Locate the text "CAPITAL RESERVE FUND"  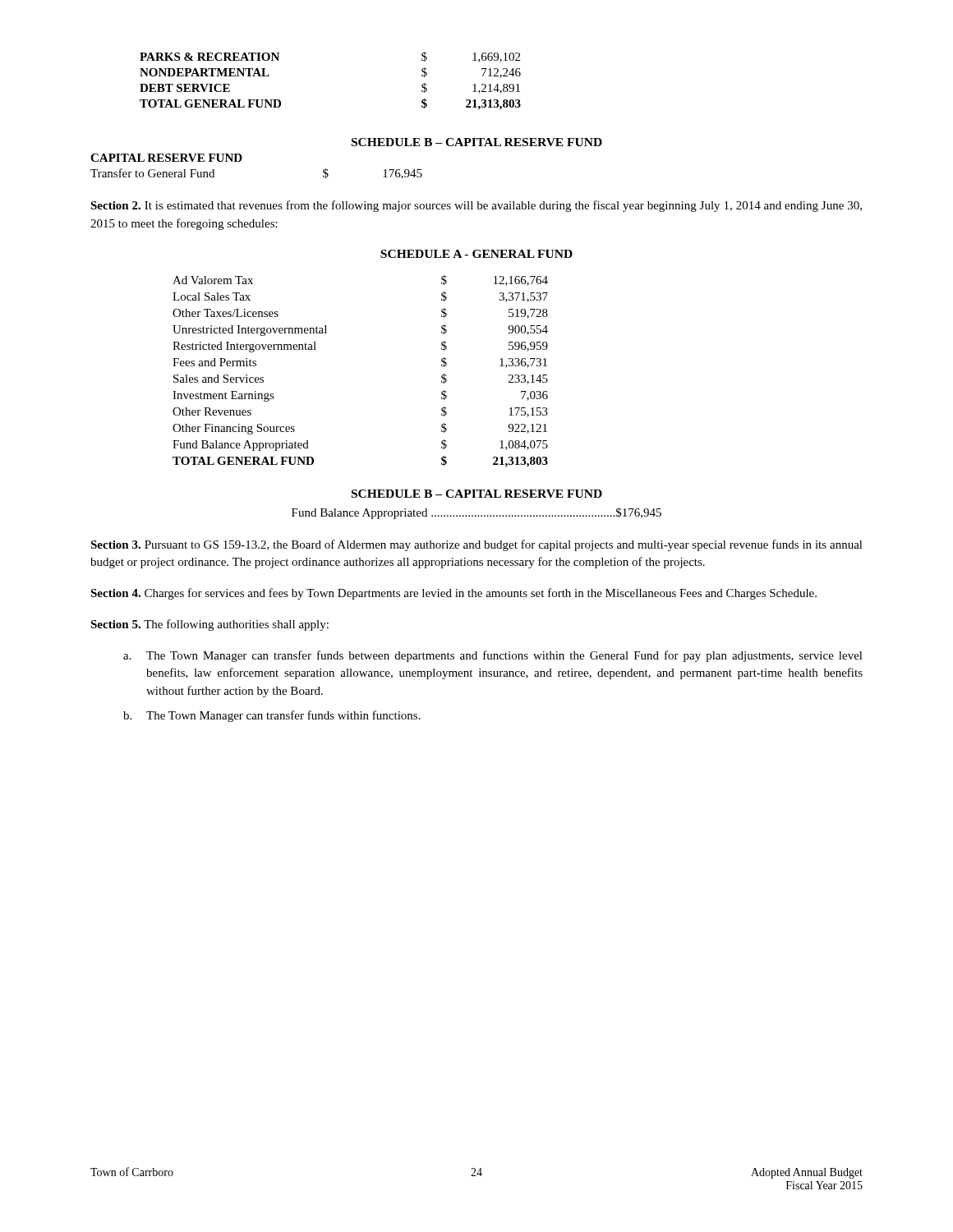[166, 158]
